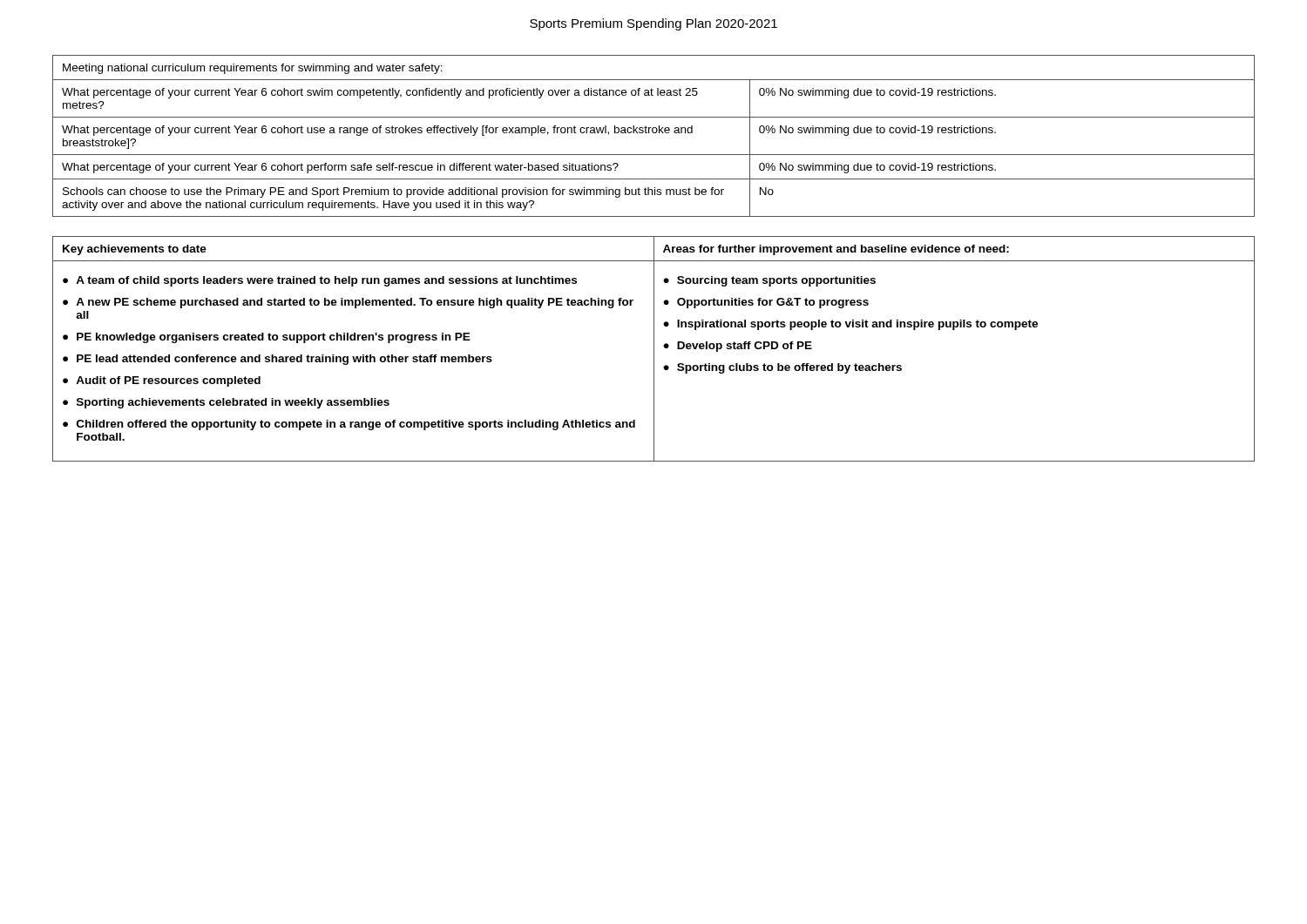Click on the table containing "0% No swimming"

tap(654, 136)
